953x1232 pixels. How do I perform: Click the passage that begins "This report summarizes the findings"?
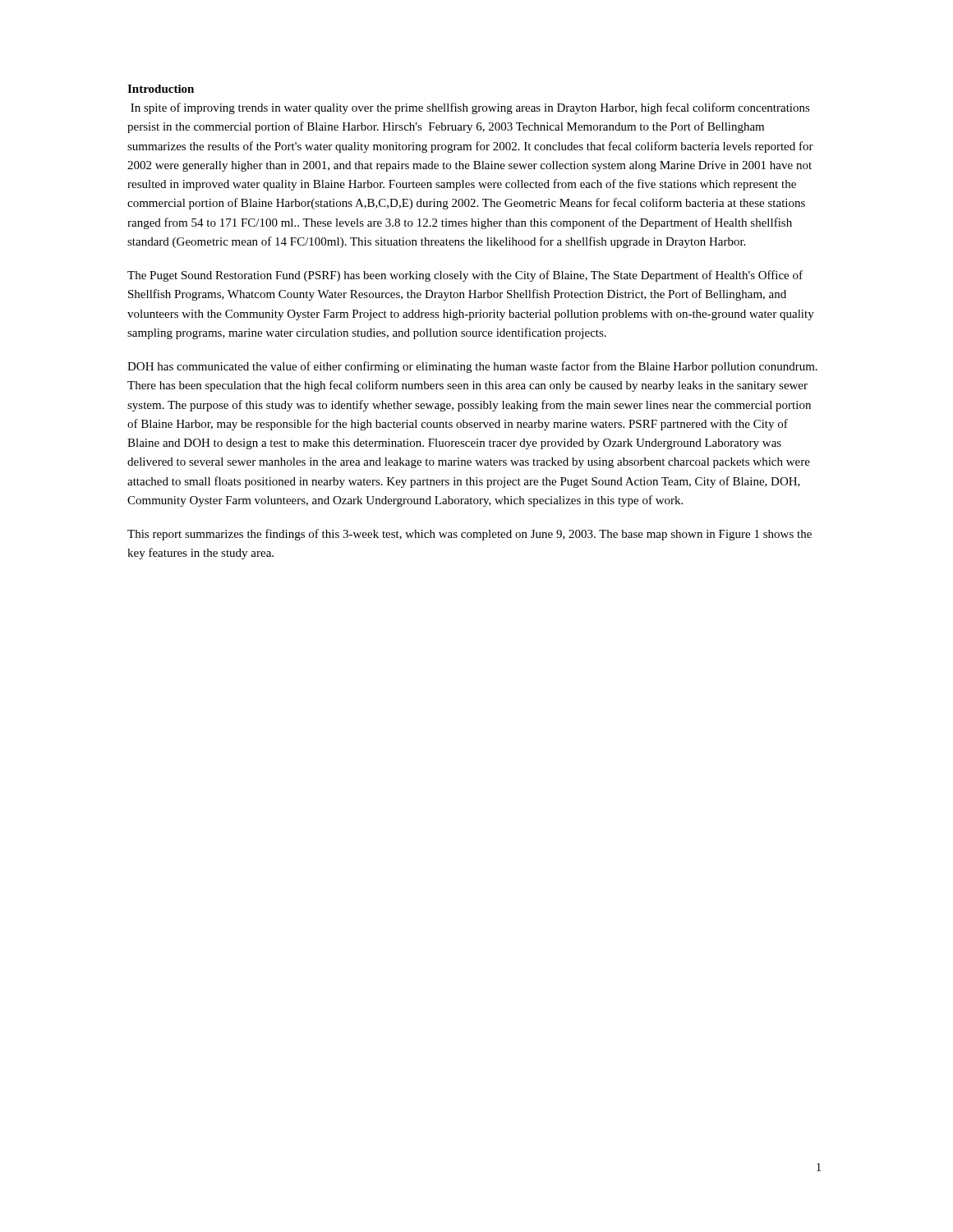[470, 543]
